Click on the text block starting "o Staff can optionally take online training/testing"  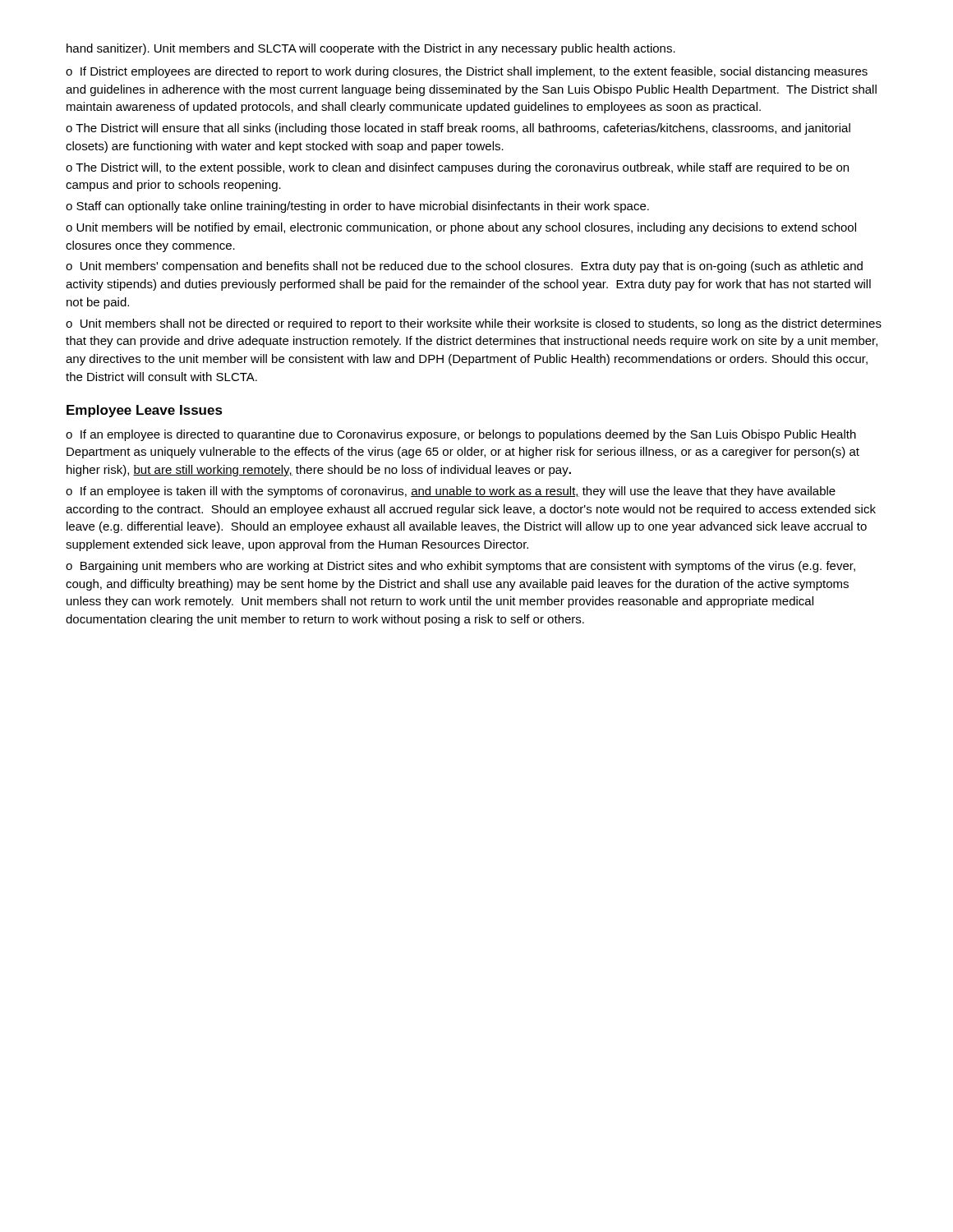(358, 206)
